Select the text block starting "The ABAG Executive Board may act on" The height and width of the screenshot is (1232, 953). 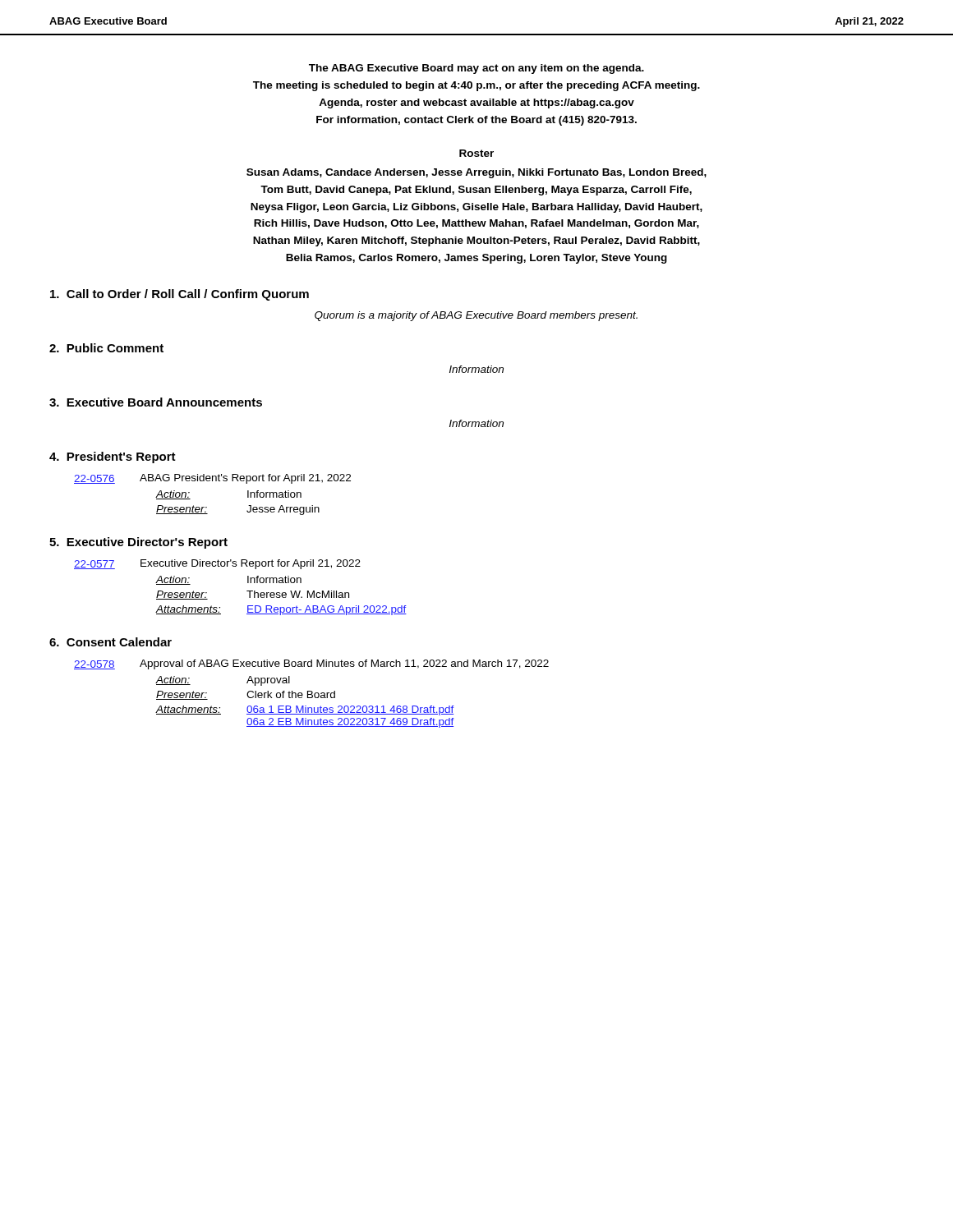(x=476, y=94)
